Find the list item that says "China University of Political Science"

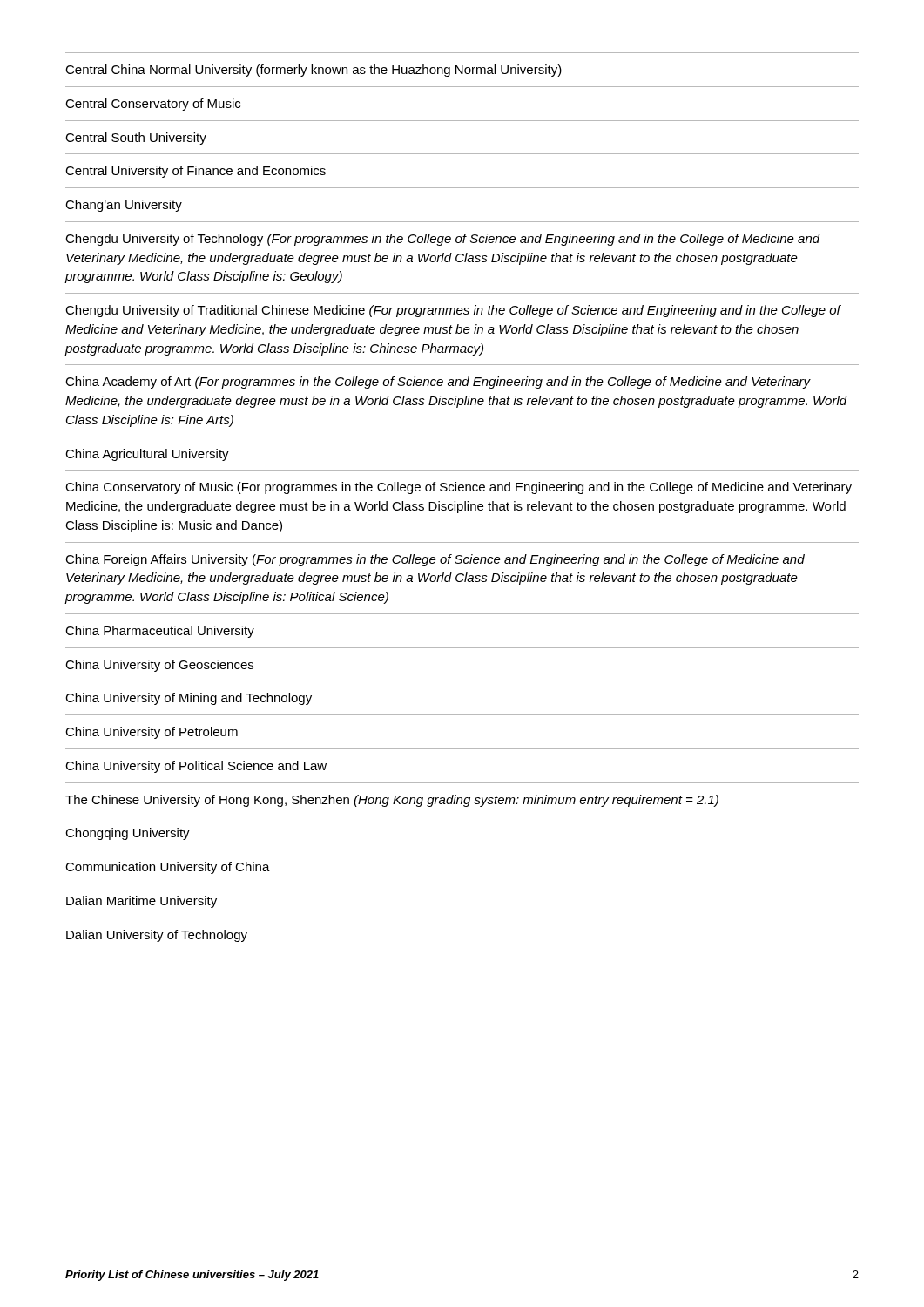point(196,765)
